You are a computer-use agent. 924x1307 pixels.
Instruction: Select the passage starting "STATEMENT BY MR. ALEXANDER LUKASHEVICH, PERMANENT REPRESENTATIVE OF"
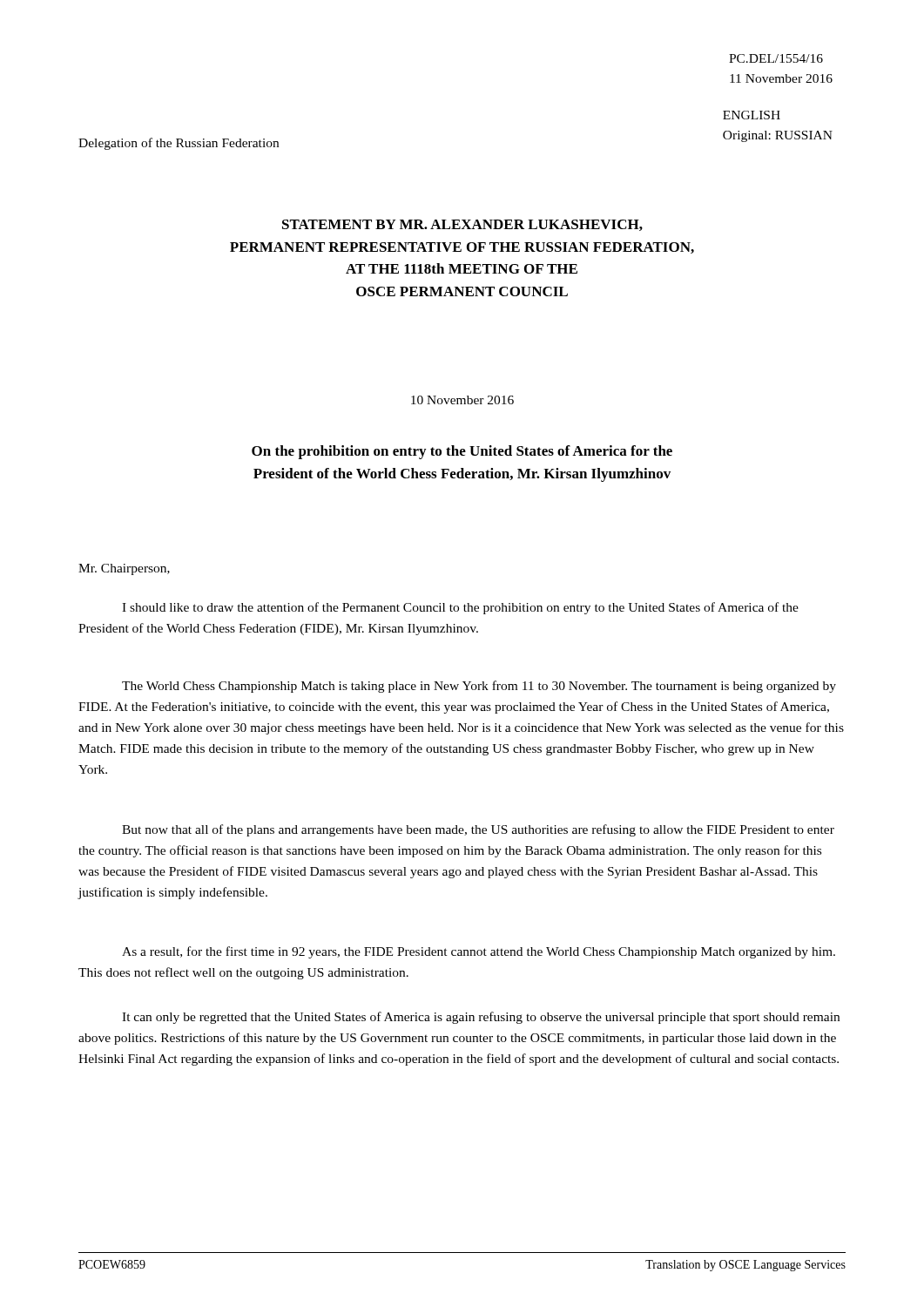462,258
